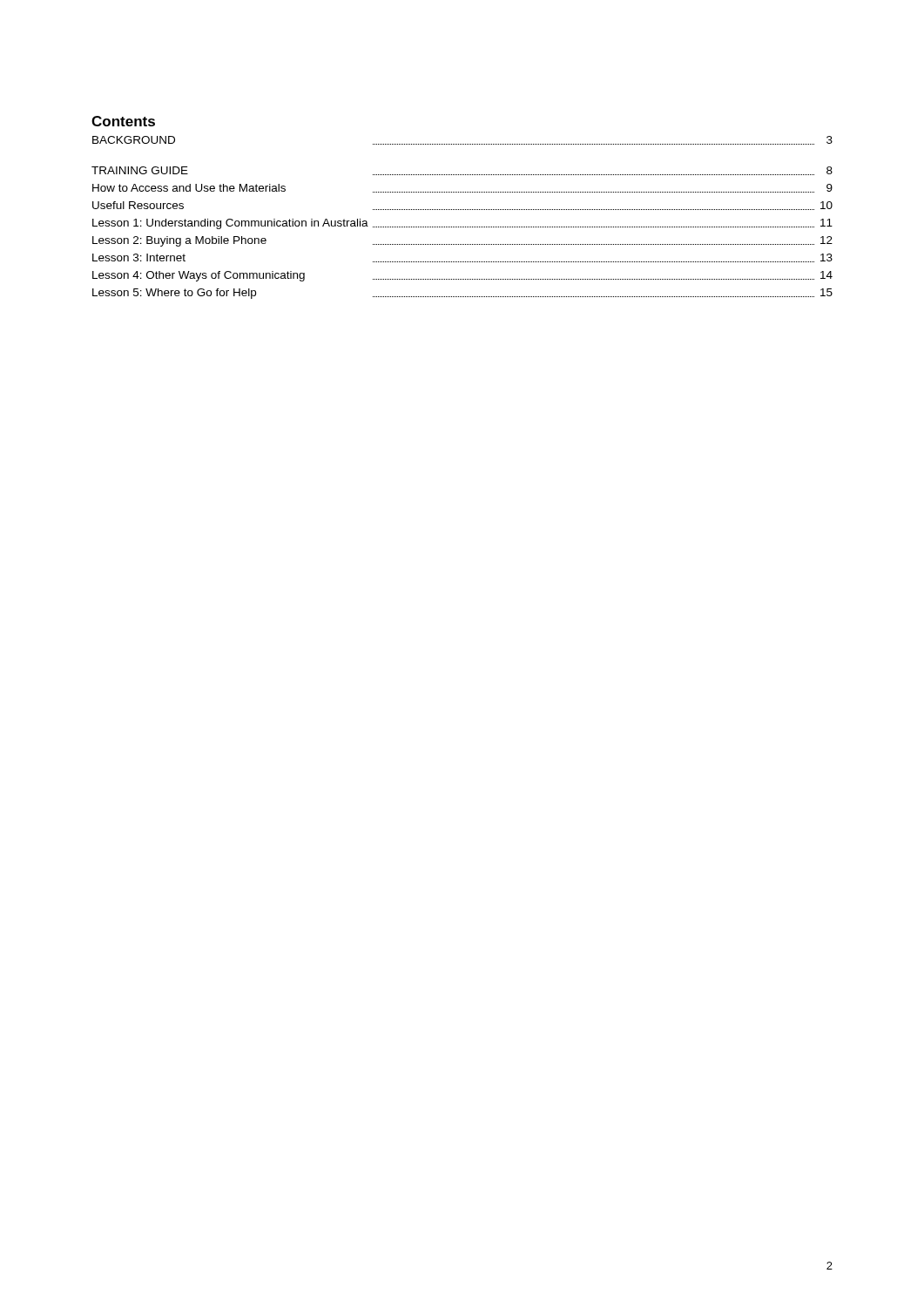This screenshot has width=924, height=1307.
Task: Click on the block starting "Lesson 3: Internet"
Action: pos(462,257)
